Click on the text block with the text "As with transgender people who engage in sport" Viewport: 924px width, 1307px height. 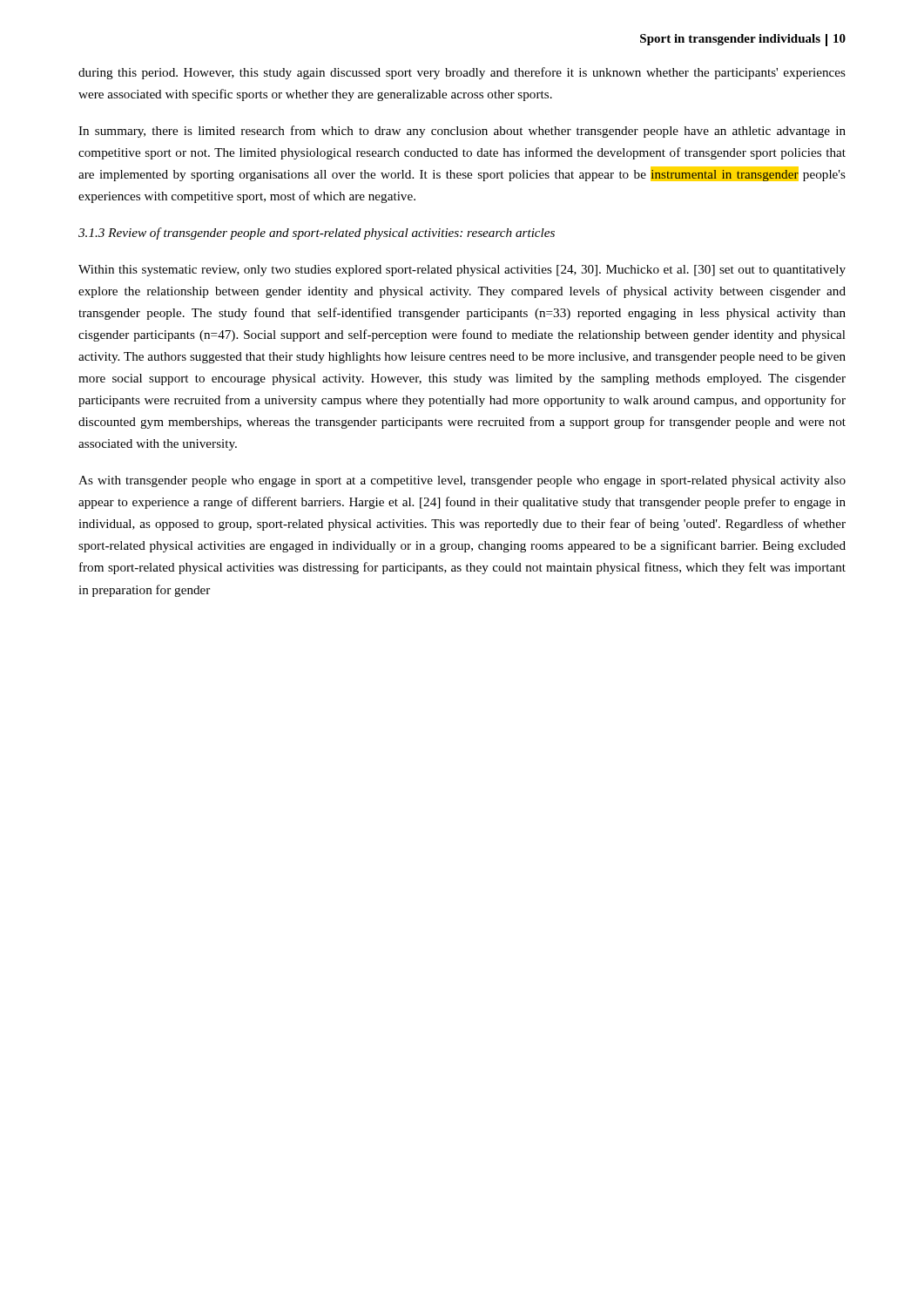pyautogui.click(x=462, y=534)
